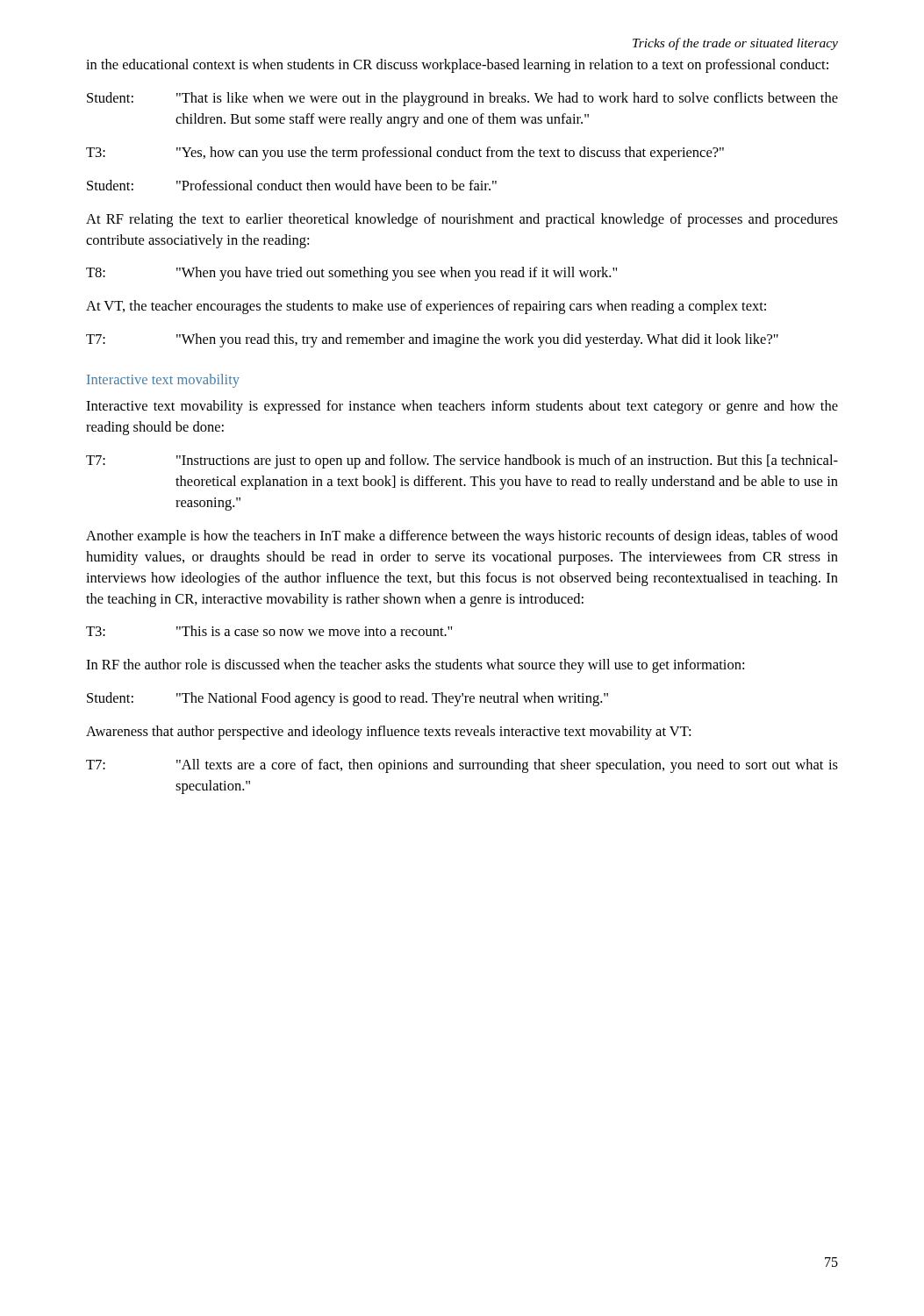Select the list item with the text "T3: "This is a case so now"
The width and height of the screenshot is (924, 1316).
(462, 632)
